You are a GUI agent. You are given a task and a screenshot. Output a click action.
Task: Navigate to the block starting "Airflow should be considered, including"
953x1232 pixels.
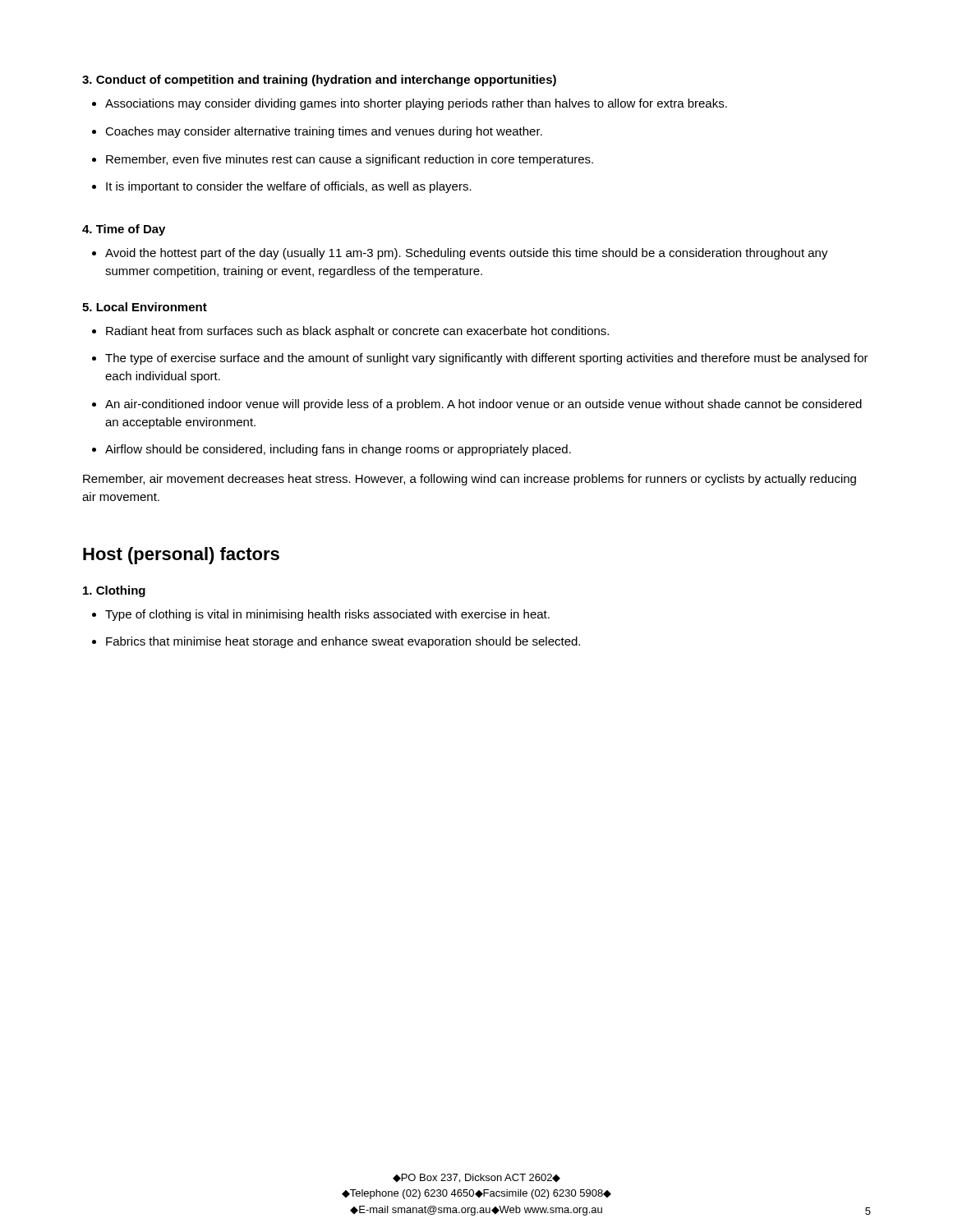tap(338, 449)
